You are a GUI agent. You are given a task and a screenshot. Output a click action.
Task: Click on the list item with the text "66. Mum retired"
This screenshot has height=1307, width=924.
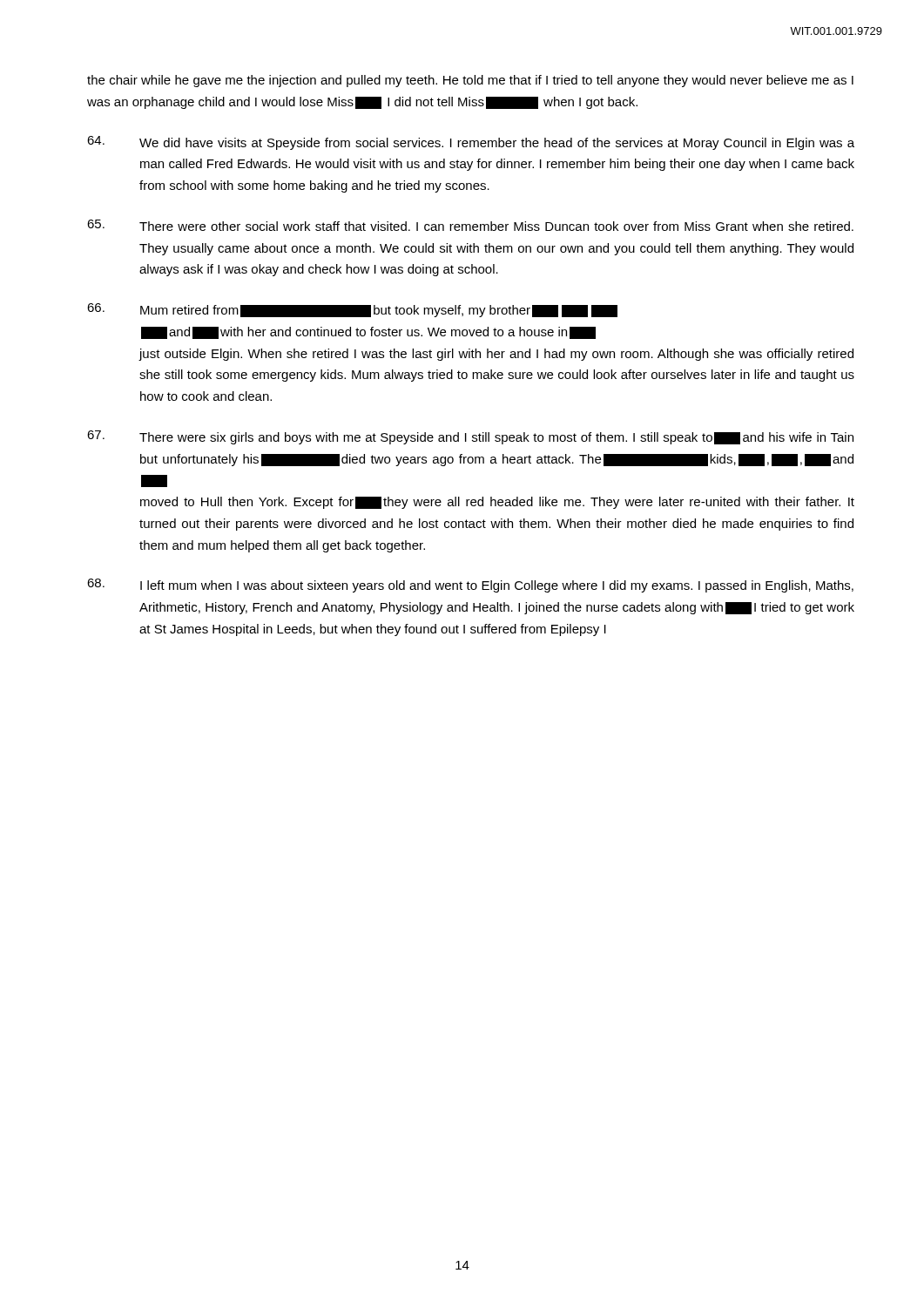pyautogui.click(x=471, y=354)
